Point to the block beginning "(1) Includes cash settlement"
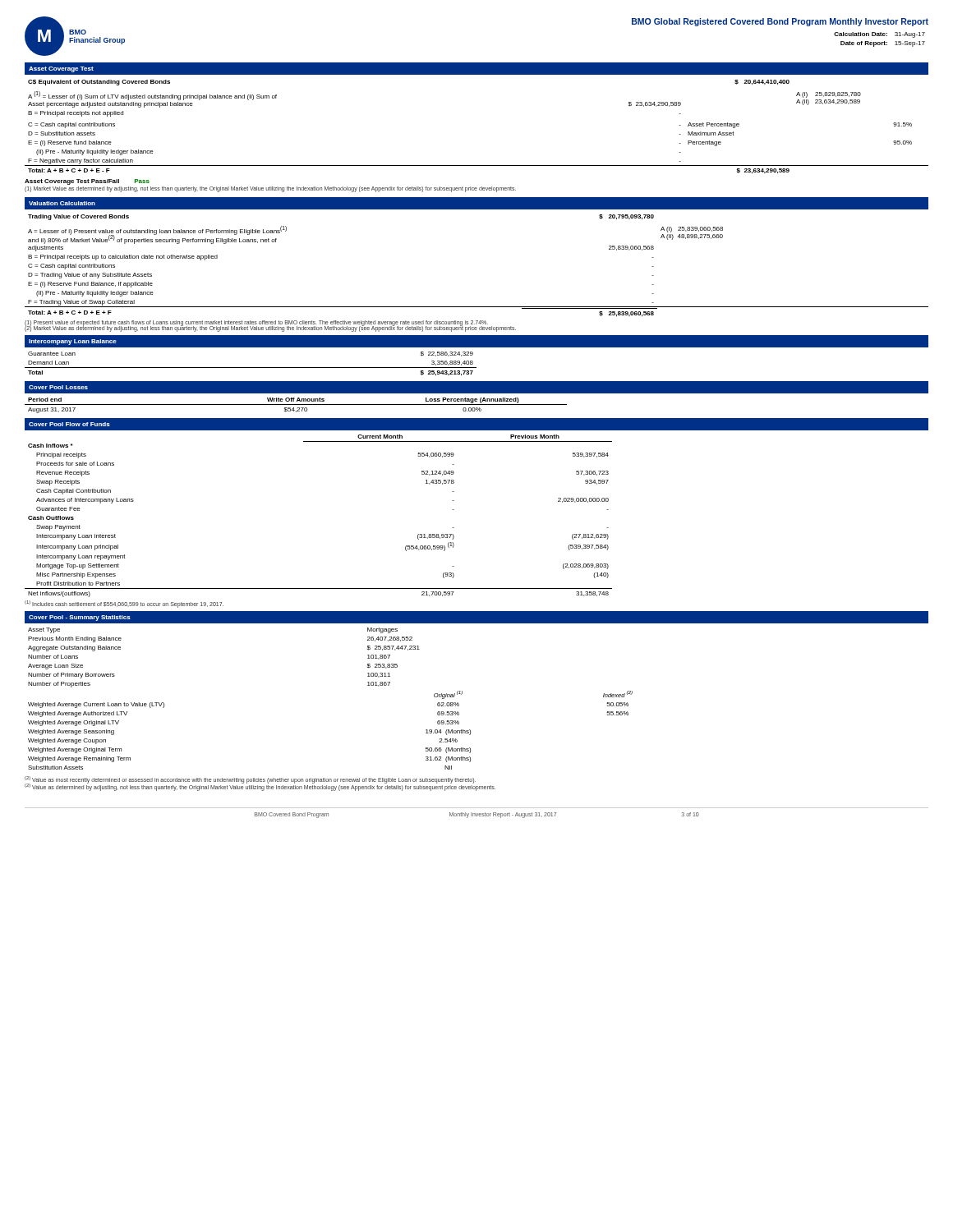 (124, 604)
